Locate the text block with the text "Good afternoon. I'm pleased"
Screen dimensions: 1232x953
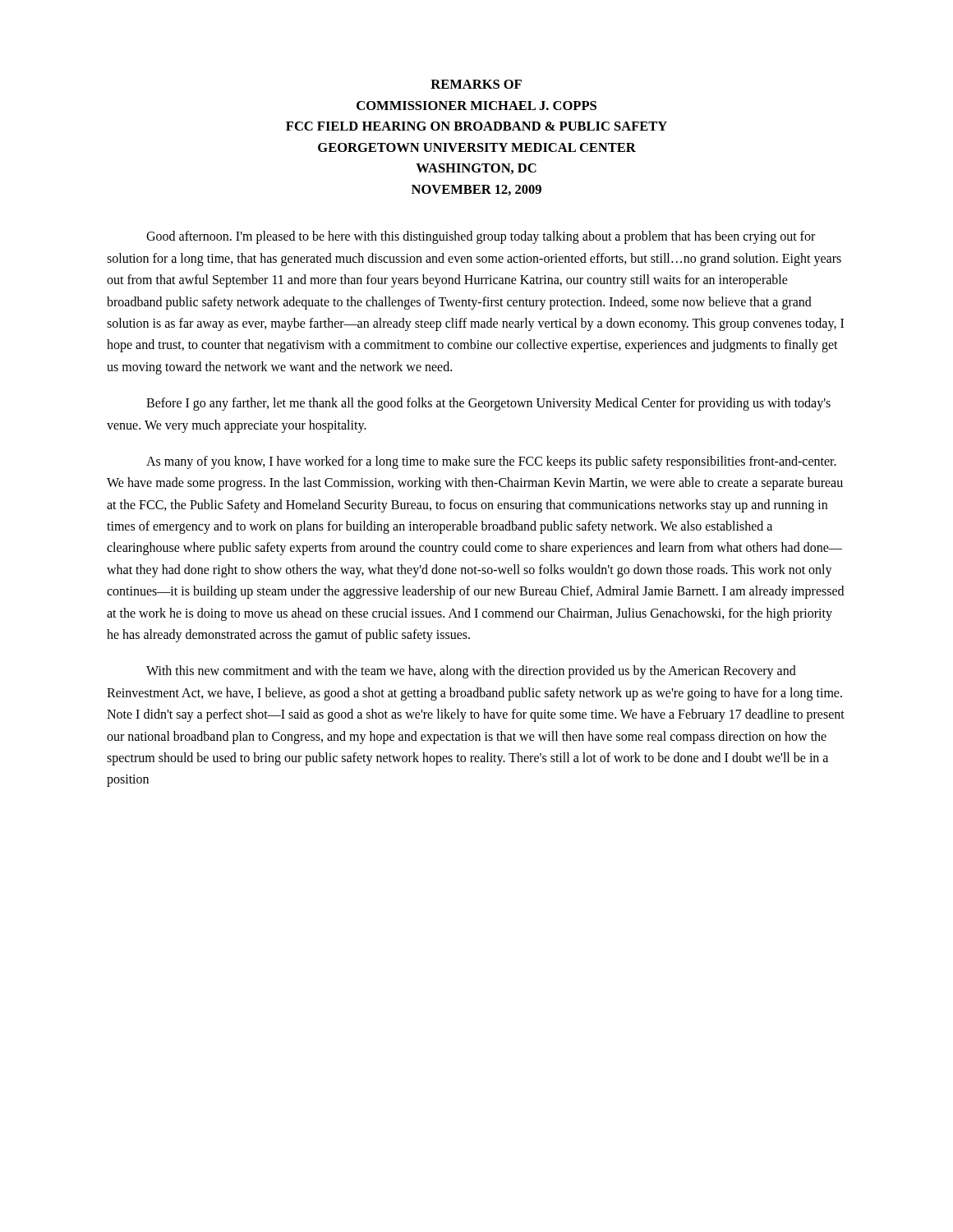(x=476, y=301)
